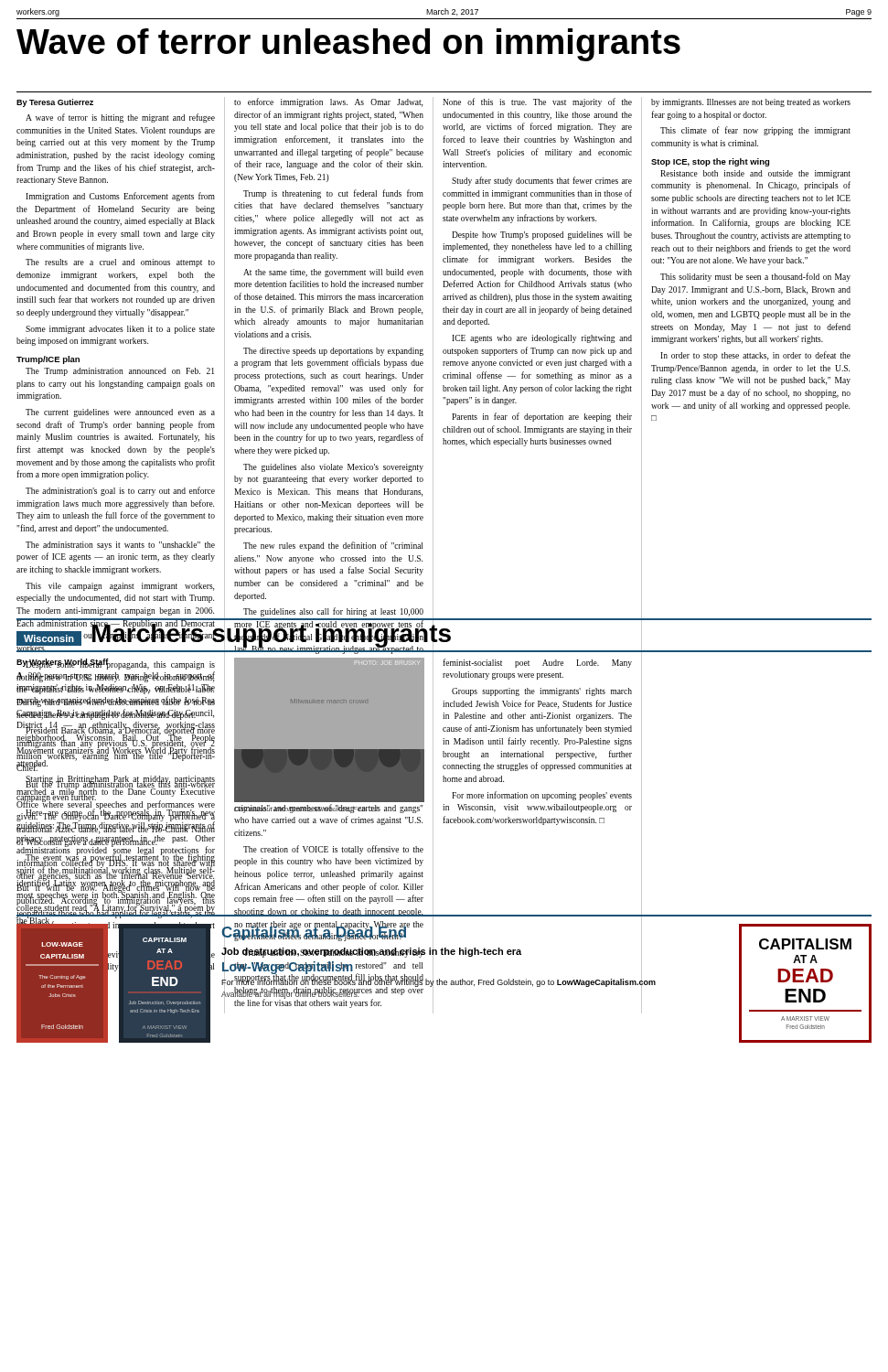Select the text starting "Trump/ICE plan"
Screen dimensions: 1372x888
(x=48, y=359)
